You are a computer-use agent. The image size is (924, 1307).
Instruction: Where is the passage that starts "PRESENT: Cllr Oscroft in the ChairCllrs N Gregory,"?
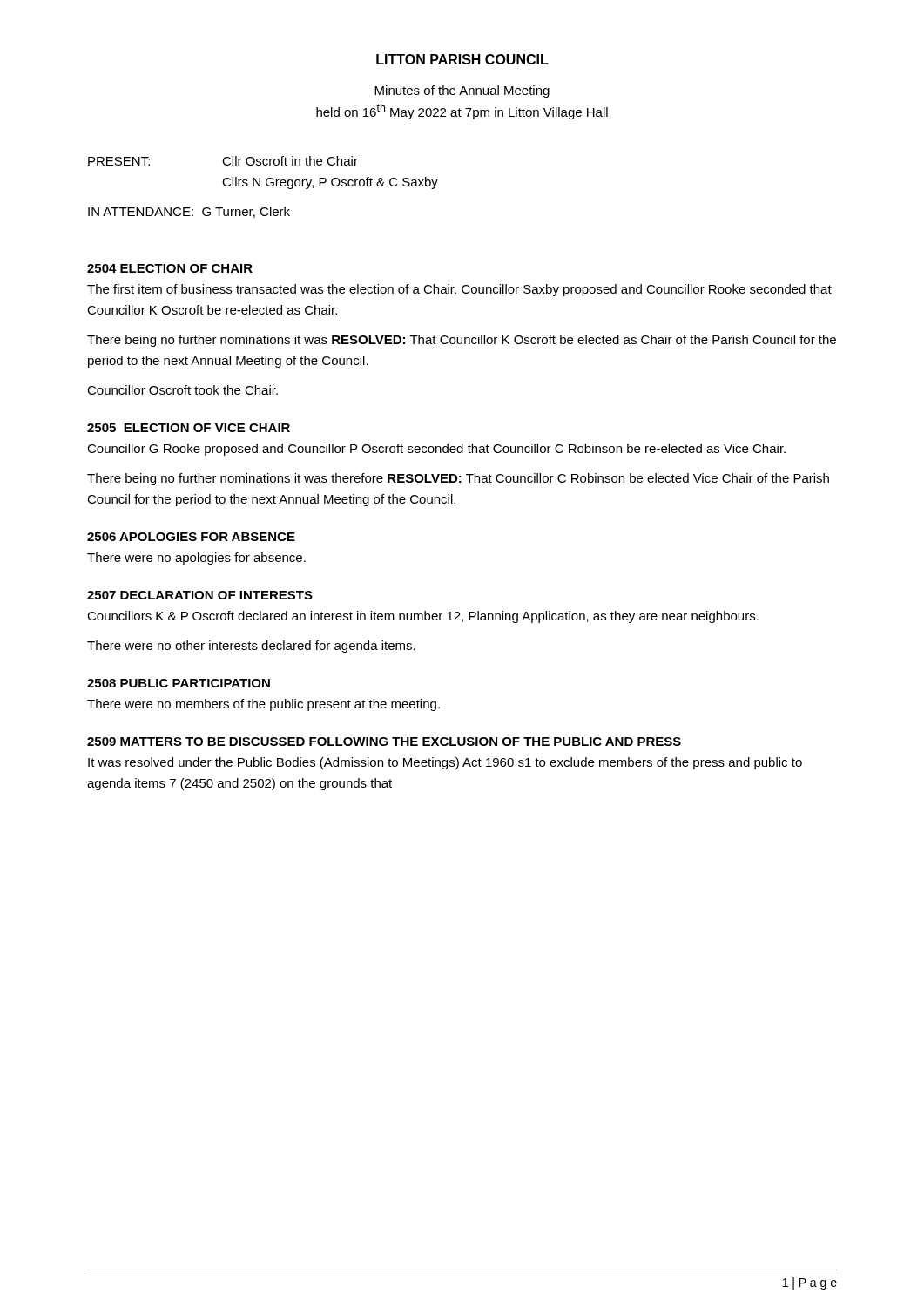tap(263, 171)
